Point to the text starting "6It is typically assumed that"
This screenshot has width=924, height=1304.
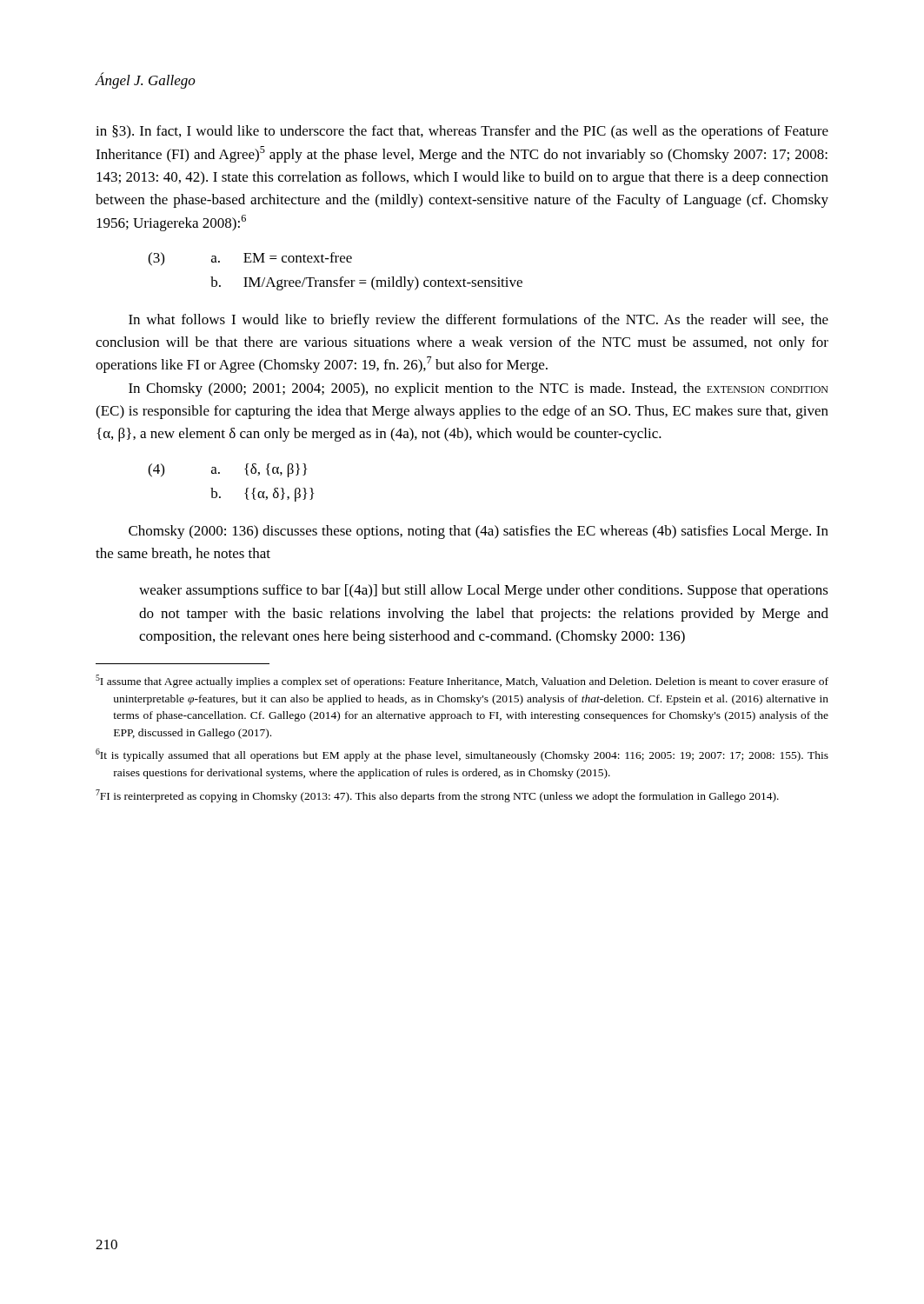click(x=462, y=763)
